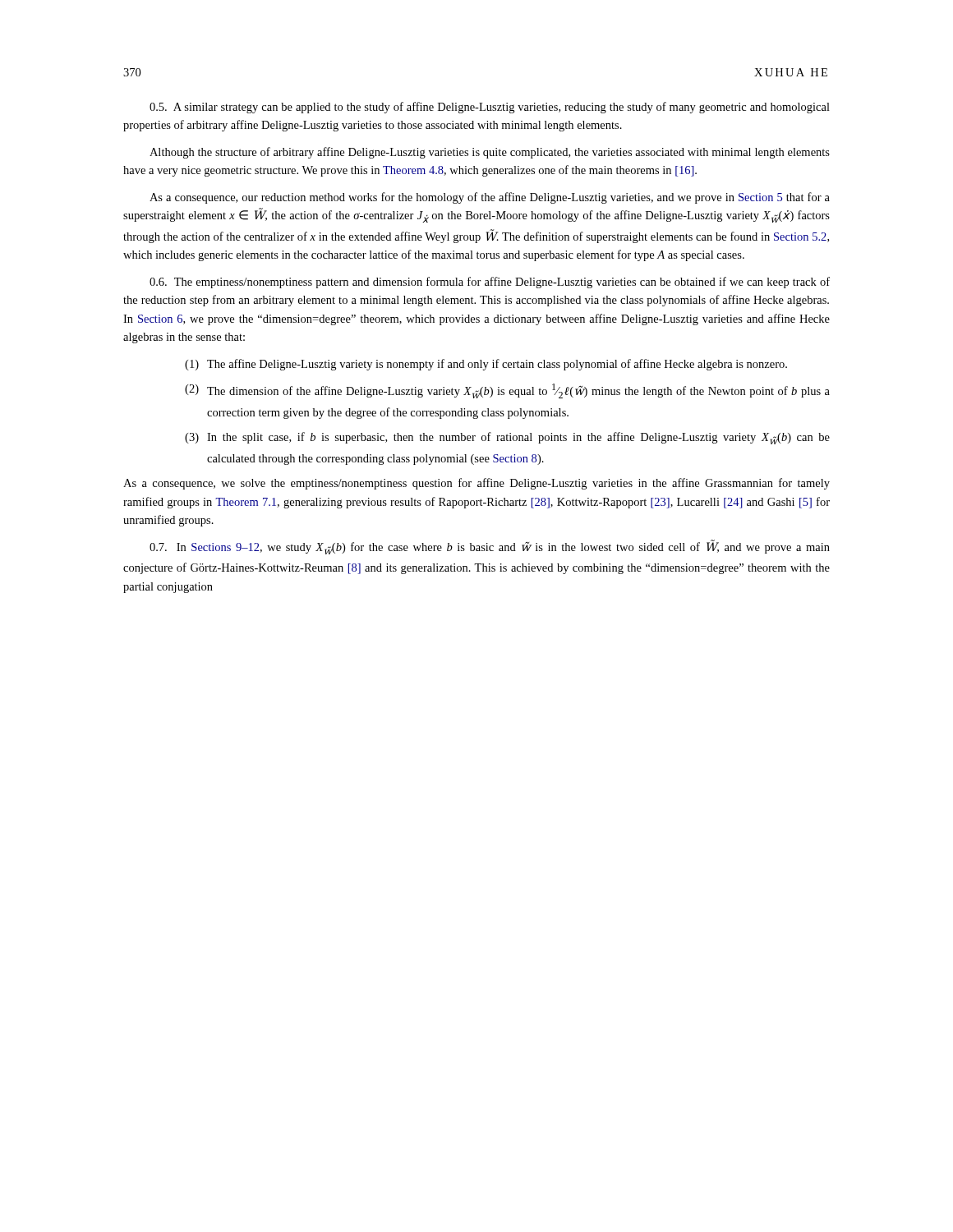Click on the text starting "5. A similar strategy can"
The width and height of the screenshot is (953, 1232).
[476, 116]
